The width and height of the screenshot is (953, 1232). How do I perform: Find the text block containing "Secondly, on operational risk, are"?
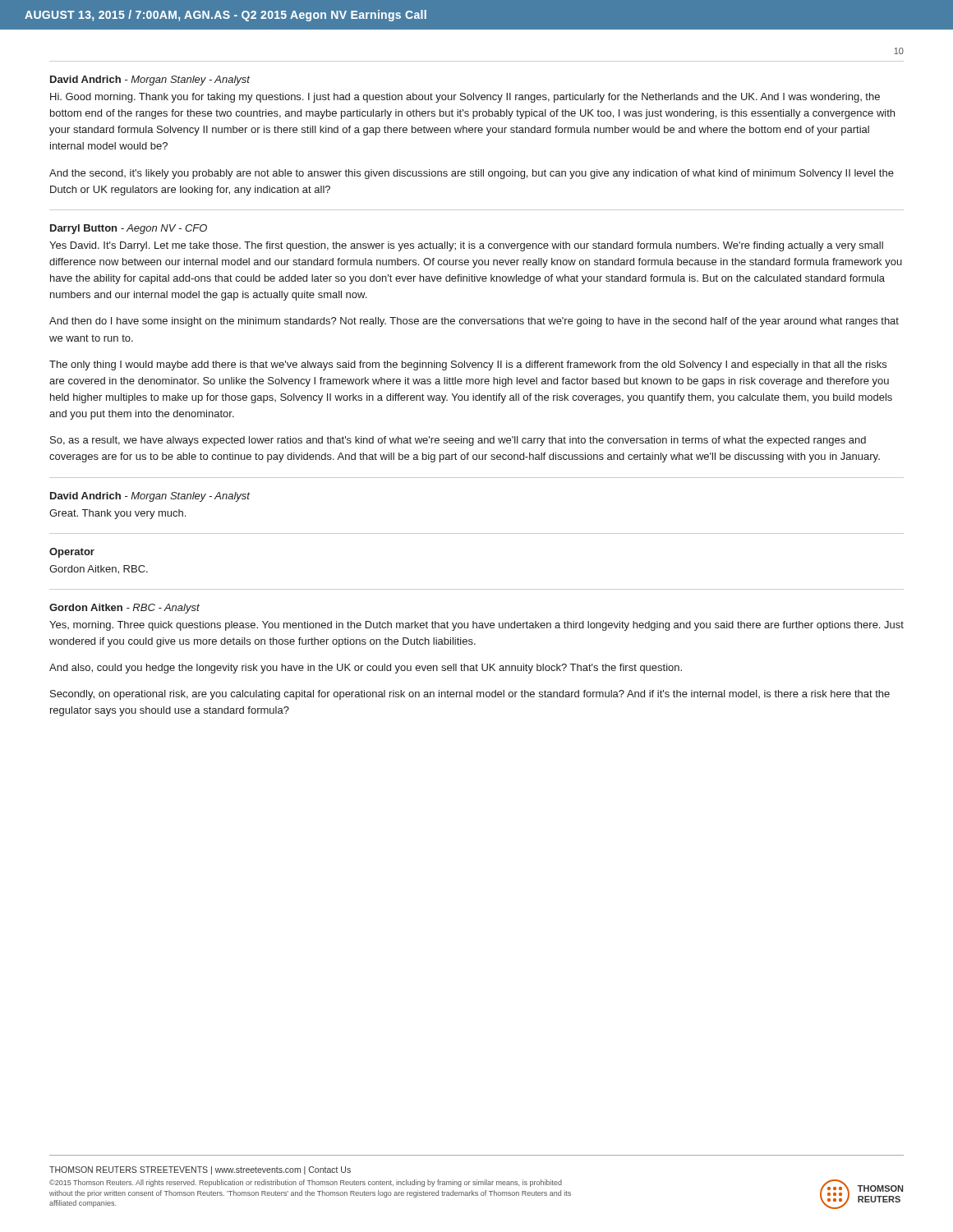[x=476, y=703]
